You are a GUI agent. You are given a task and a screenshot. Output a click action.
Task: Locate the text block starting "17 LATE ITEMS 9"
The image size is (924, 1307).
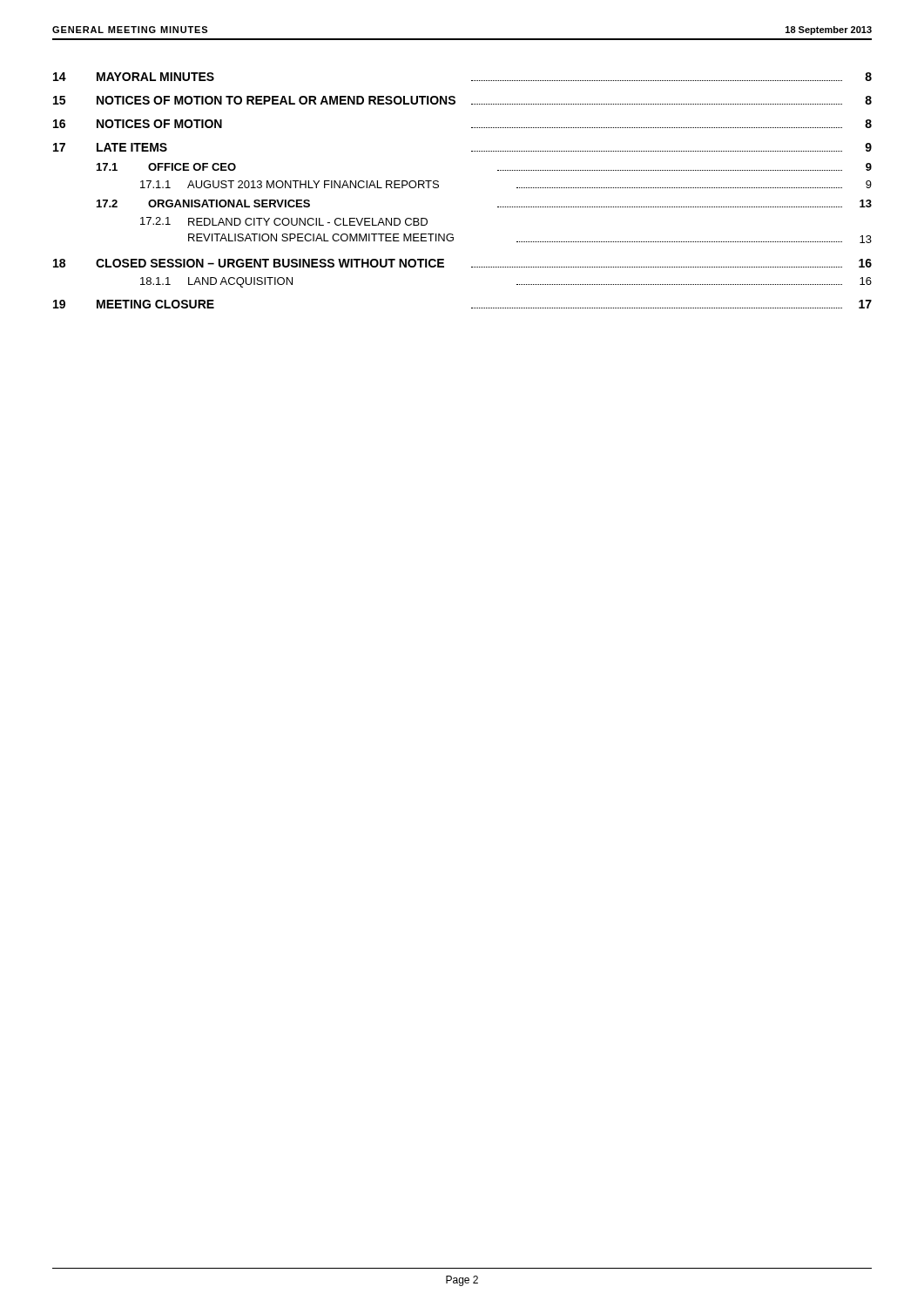[462, 147]
